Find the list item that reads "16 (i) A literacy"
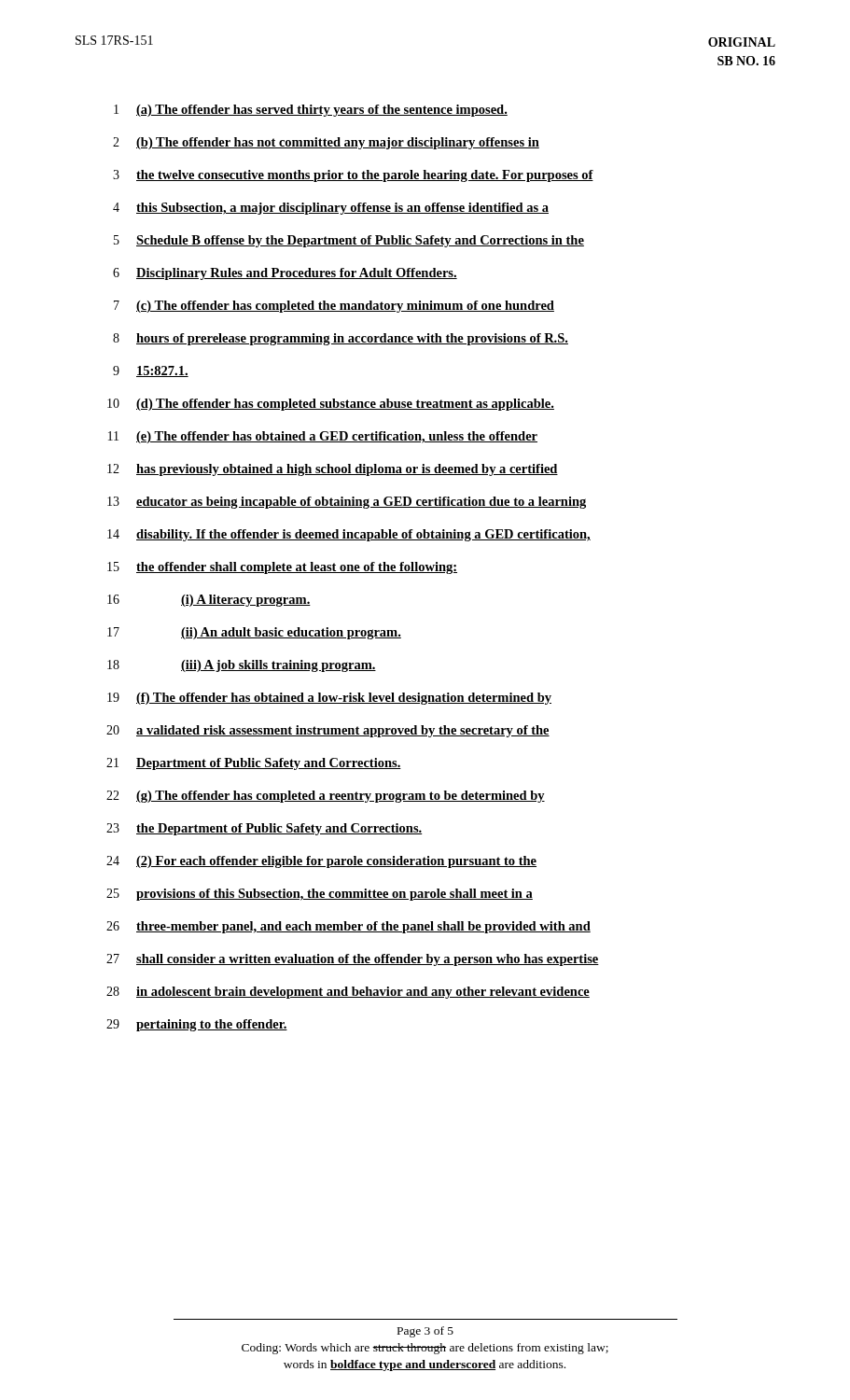Image resolution: width=850 pixels, height=1400 pixels. click(209, 601)
